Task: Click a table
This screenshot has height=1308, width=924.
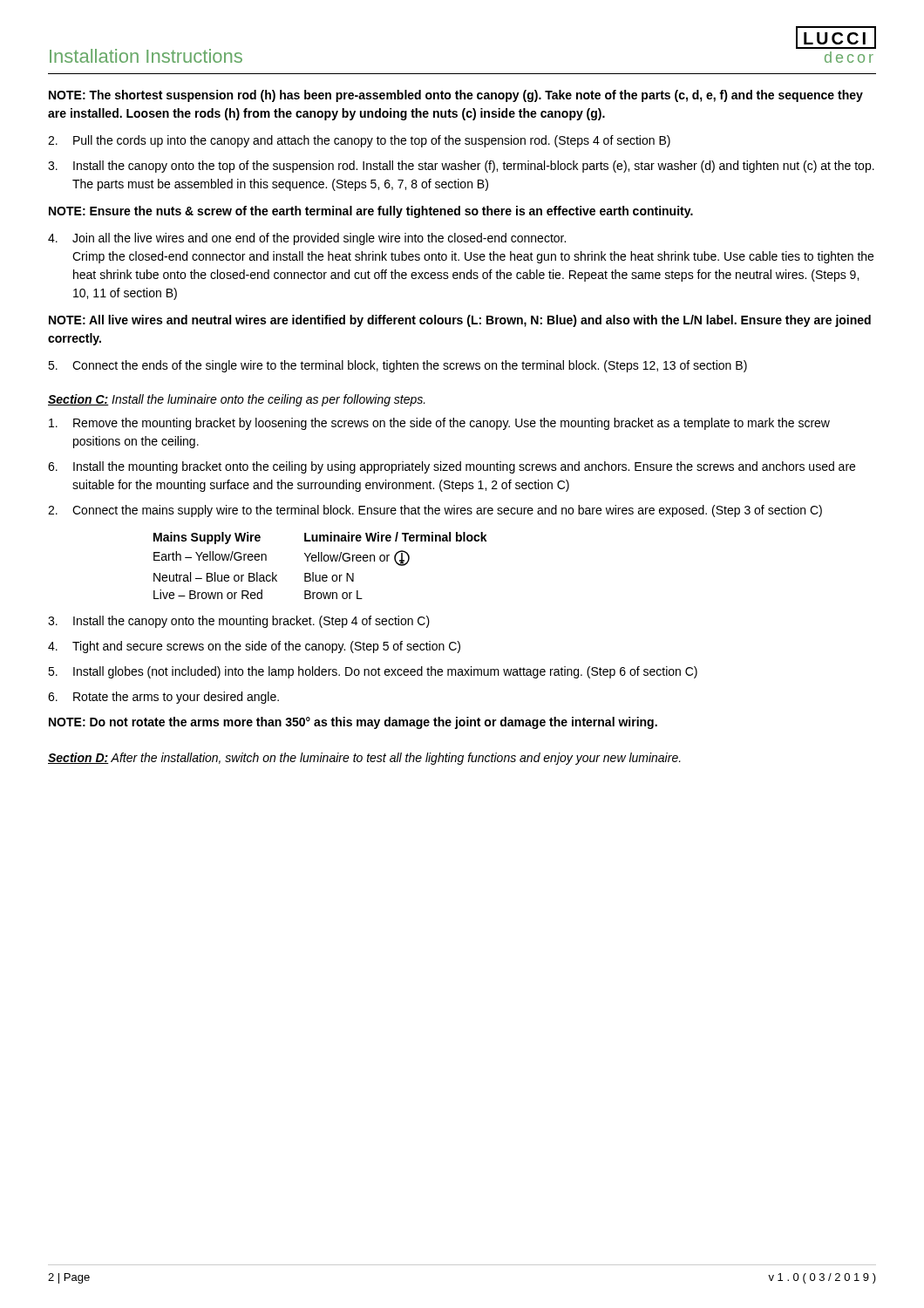Action: coord(462,566)
